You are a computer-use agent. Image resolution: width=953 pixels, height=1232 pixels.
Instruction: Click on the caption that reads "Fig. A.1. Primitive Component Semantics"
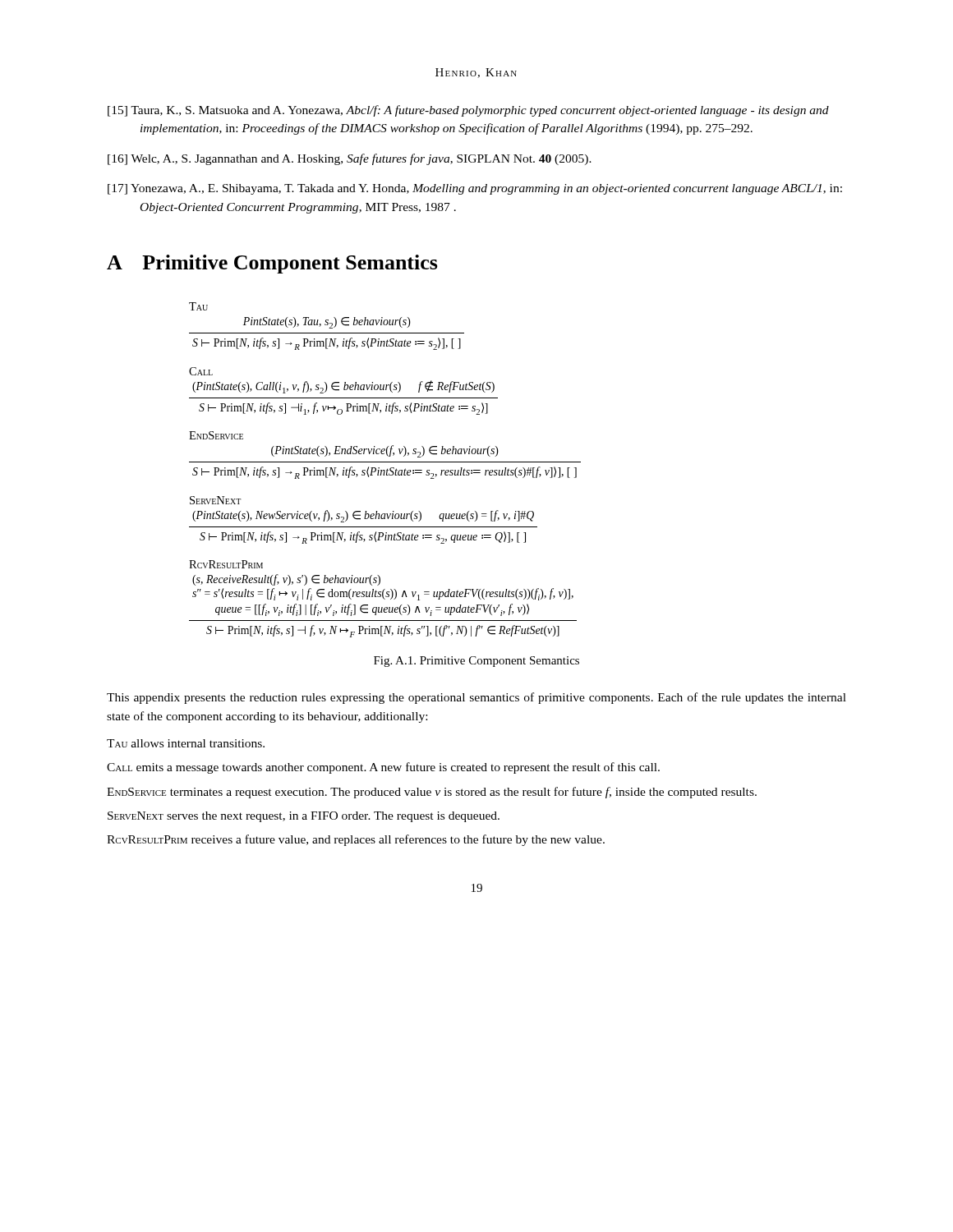476,660
